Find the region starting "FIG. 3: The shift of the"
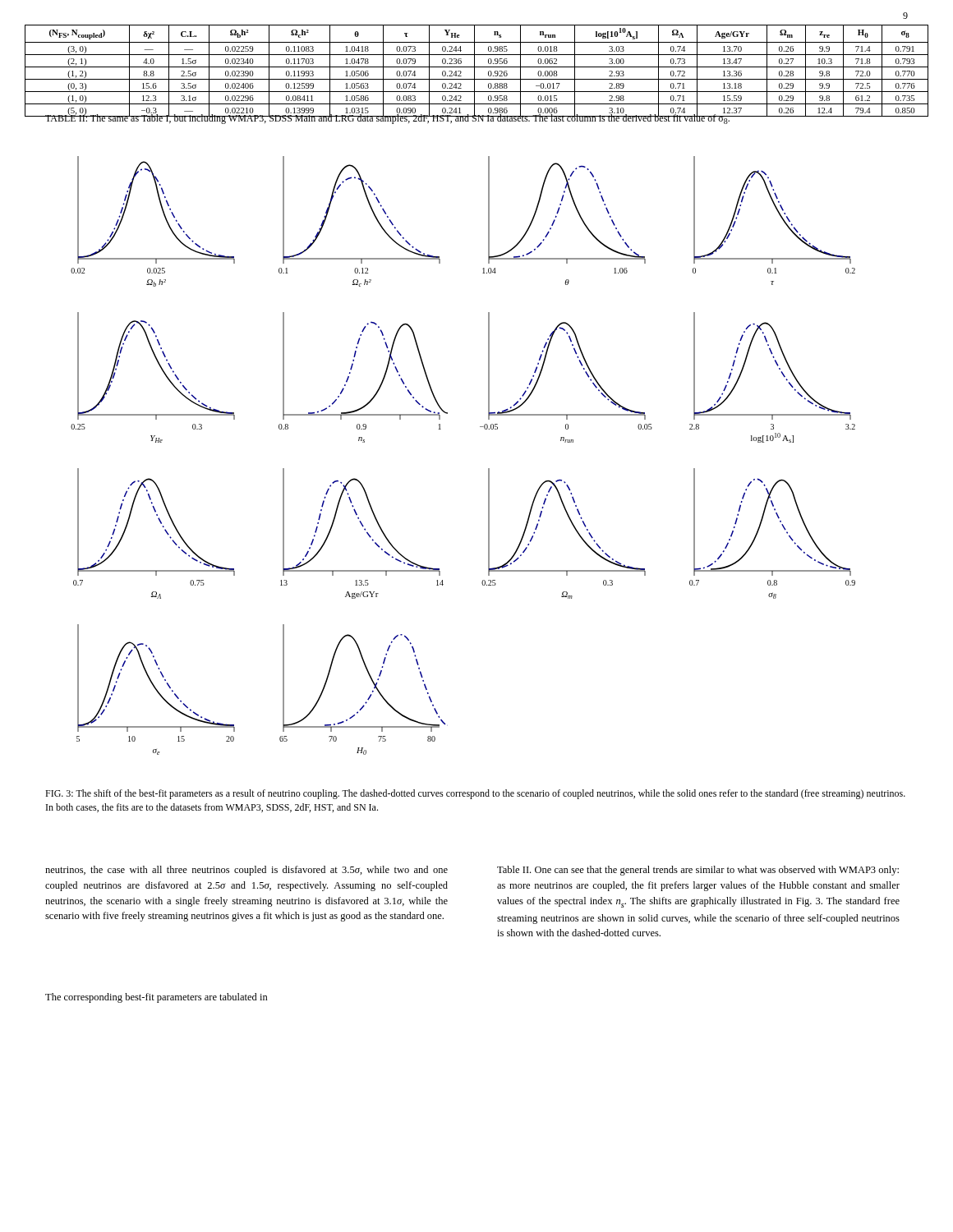953x1232 pixels. tap(475, 801)
